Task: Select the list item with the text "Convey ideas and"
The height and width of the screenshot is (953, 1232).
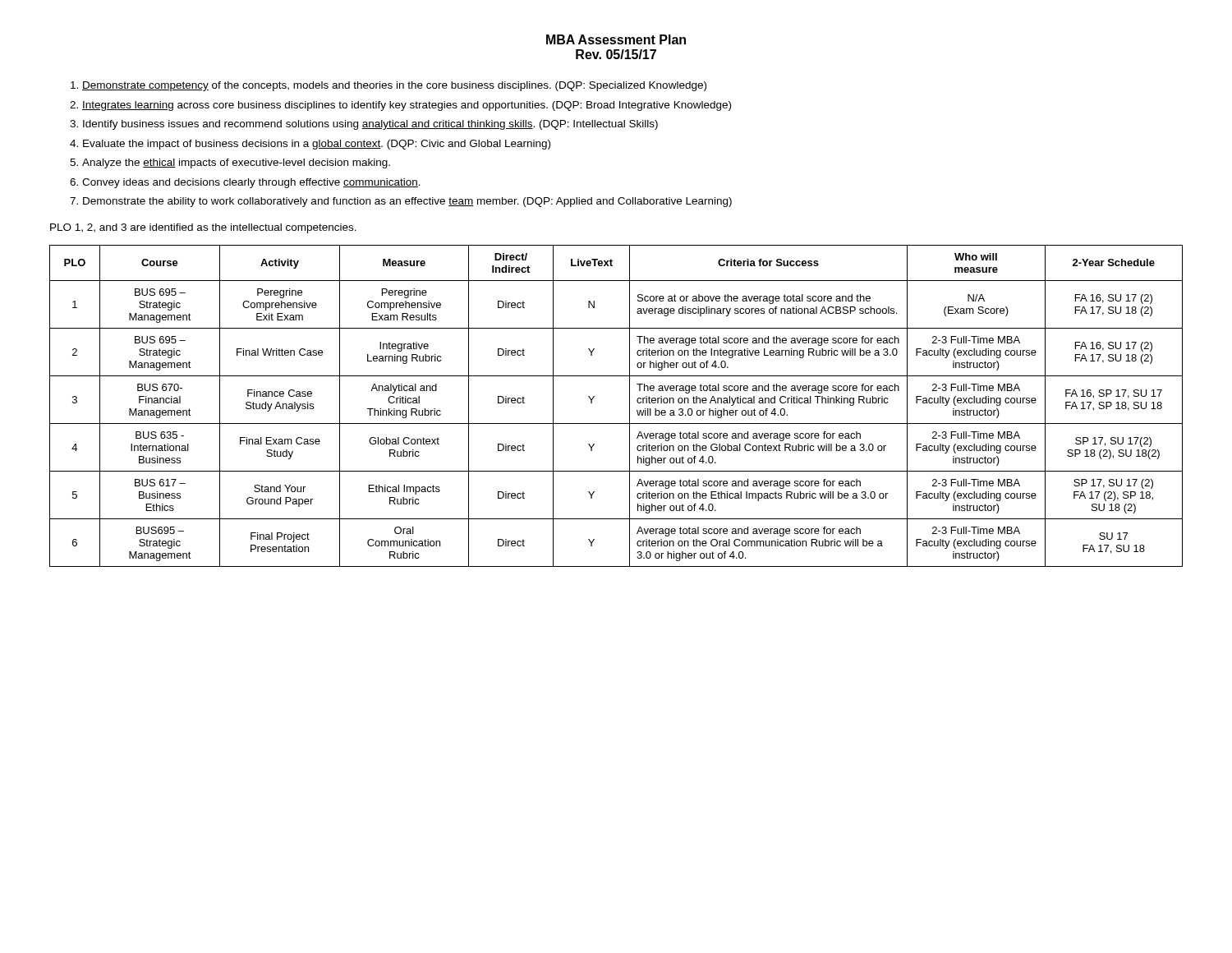Action: 251,183
